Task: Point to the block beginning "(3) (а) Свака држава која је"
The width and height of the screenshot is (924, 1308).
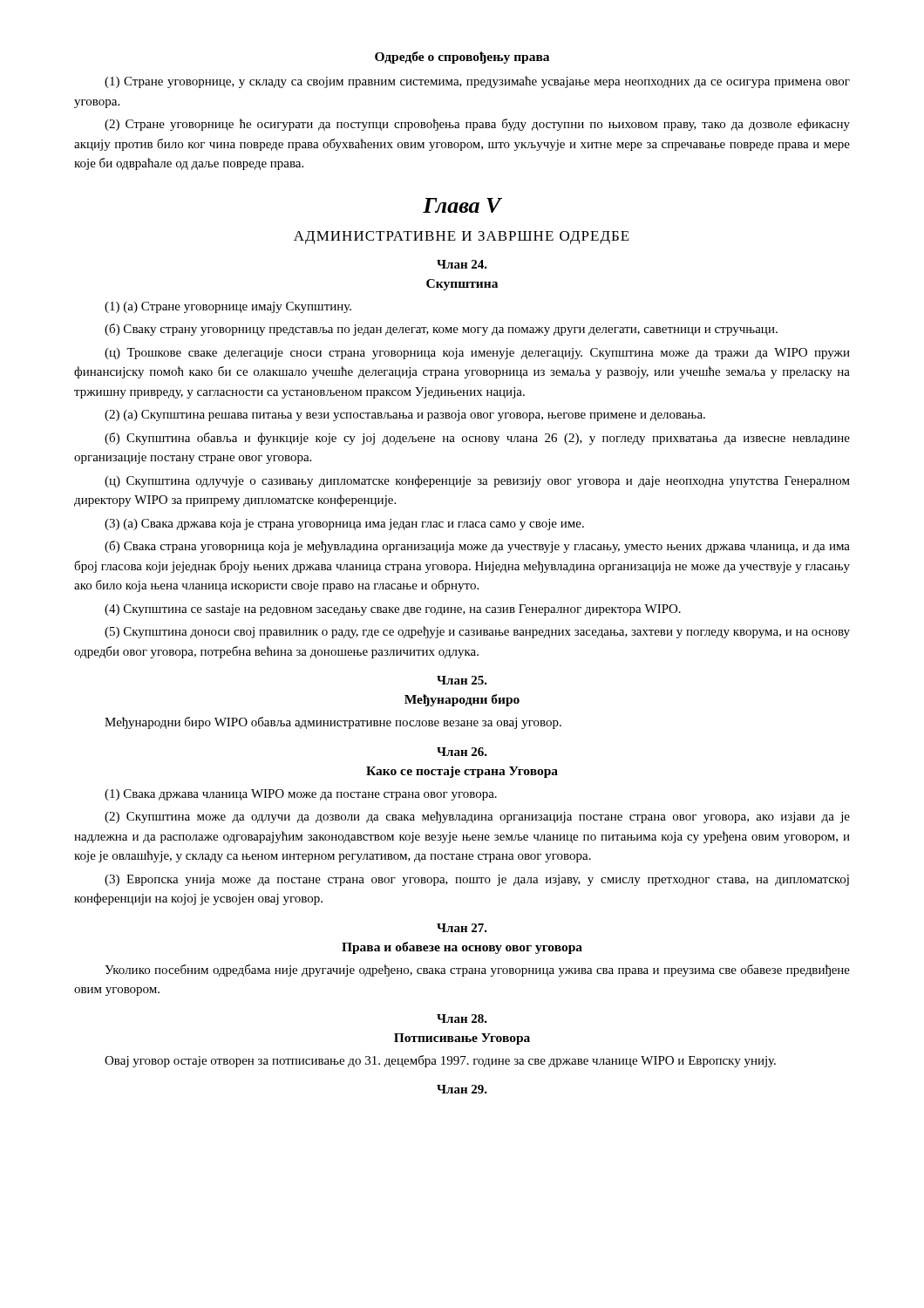Action: point(345,523)
